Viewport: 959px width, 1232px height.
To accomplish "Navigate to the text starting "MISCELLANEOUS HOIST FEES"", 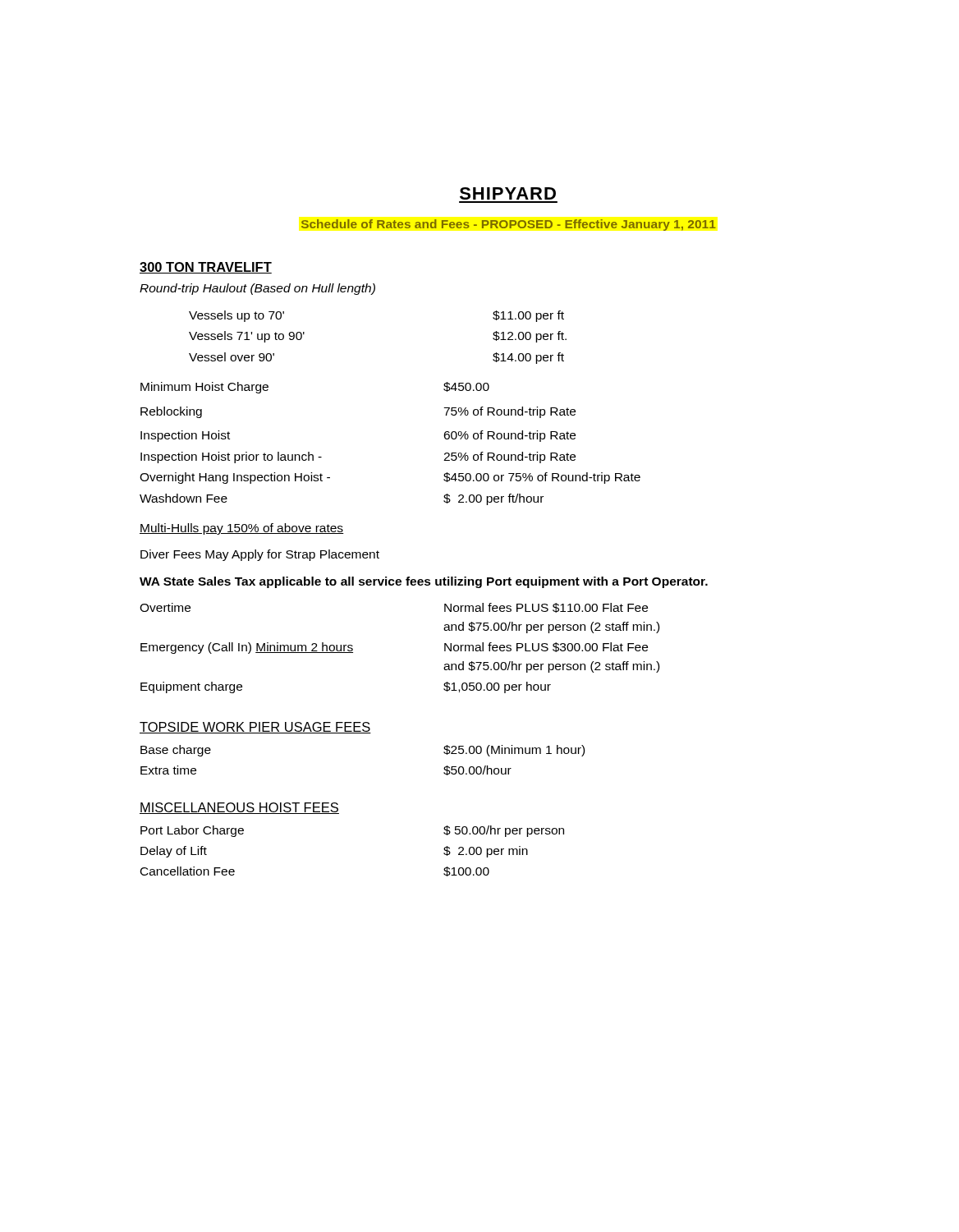I will click(239, 807).
